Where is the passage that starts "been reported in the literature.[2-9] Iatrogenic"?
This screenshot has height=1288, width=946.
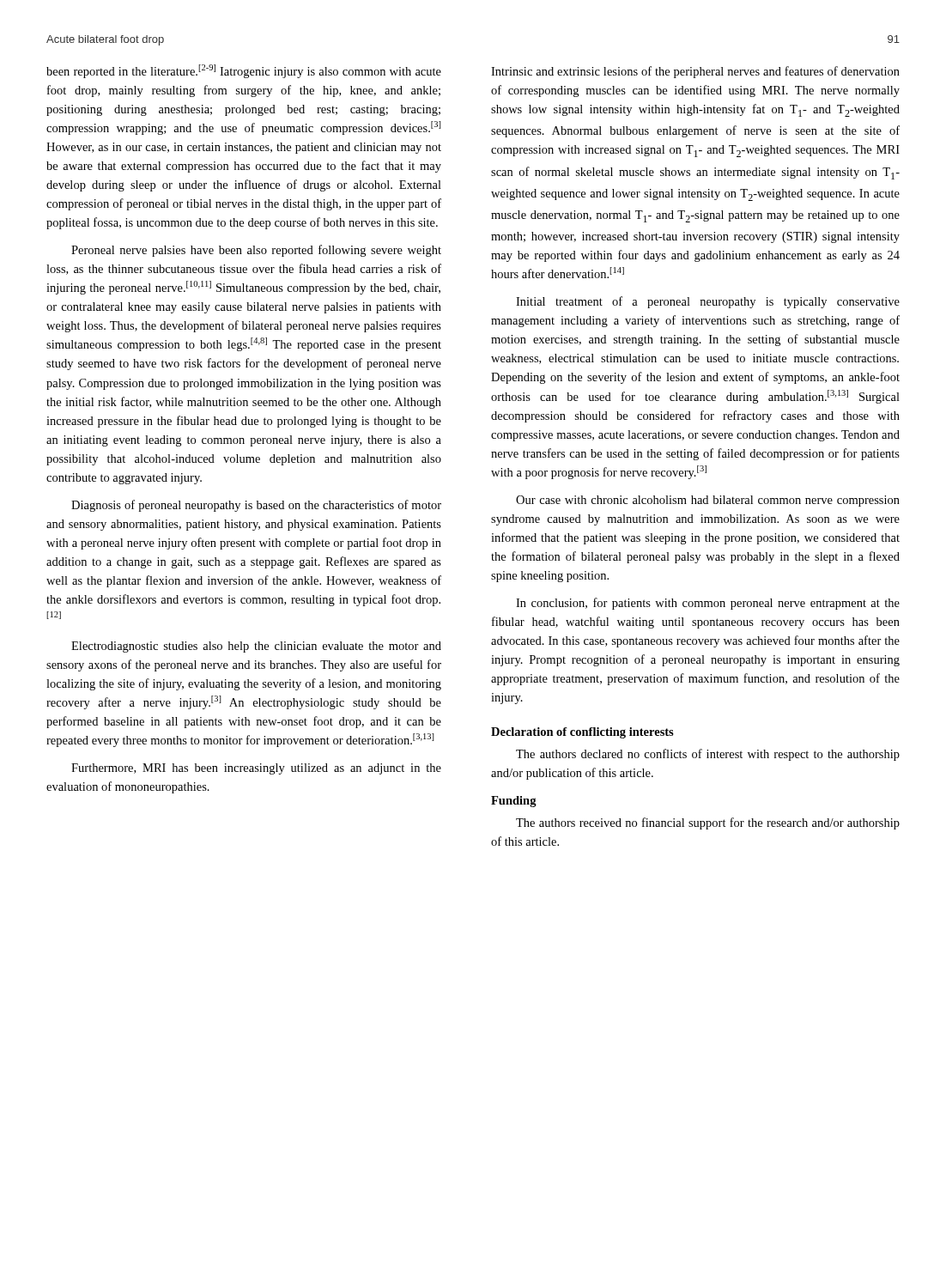tap(244, 147)
